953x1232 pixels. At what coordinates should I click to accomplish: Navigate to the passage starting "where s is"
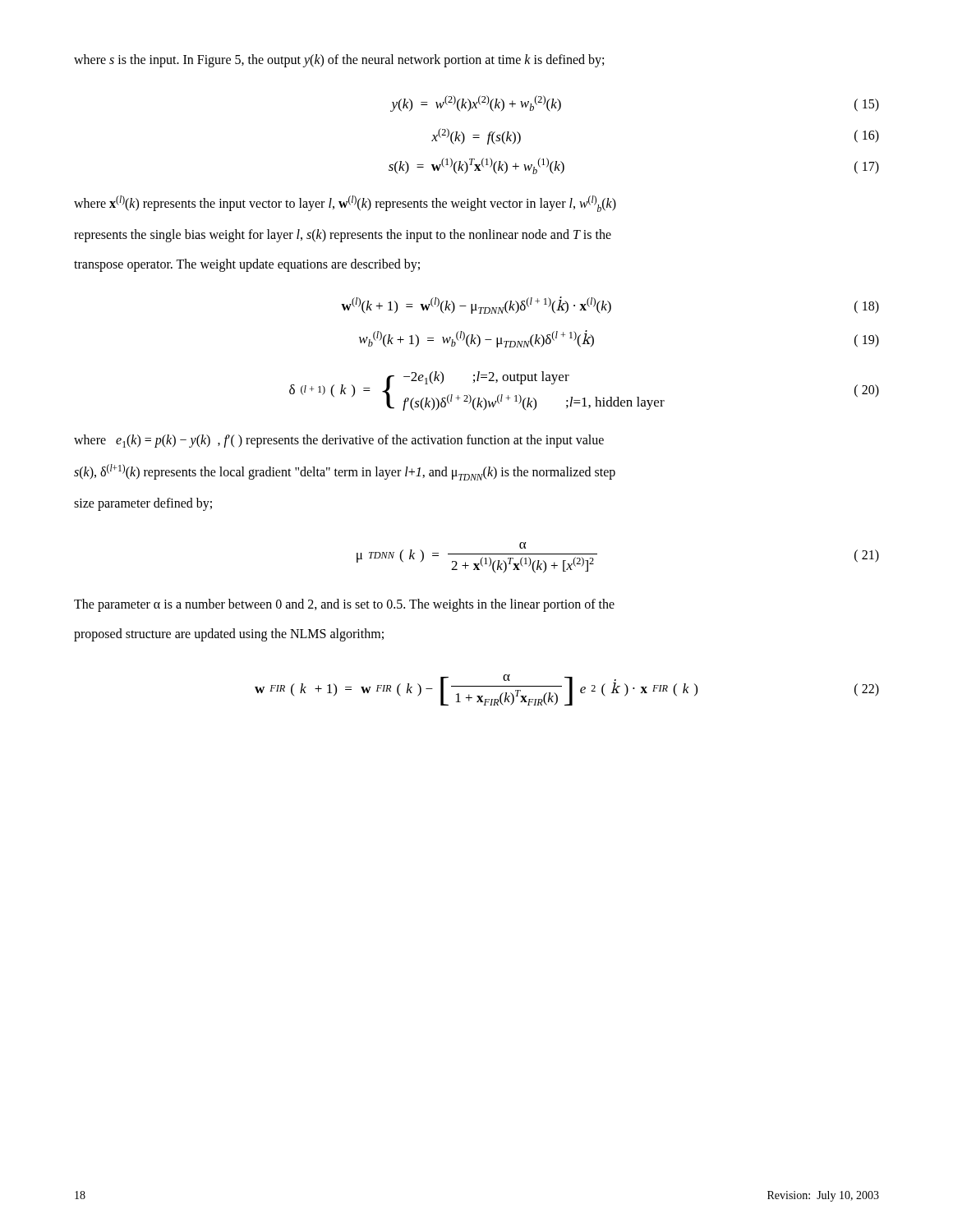tap(340, 60)
